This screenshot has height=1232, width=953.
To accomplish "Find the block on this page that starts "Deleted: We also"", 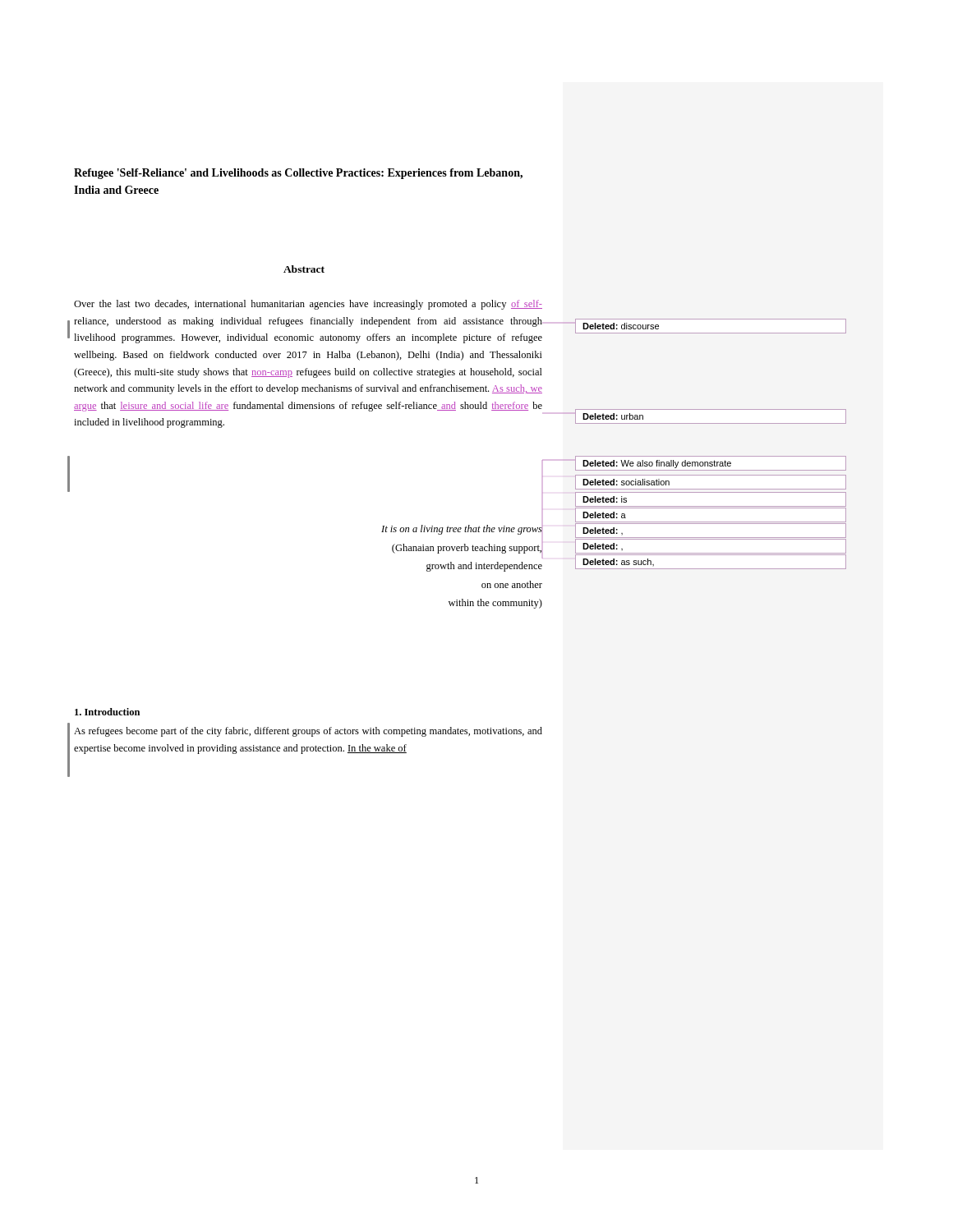I will click(x=711, y=463).
